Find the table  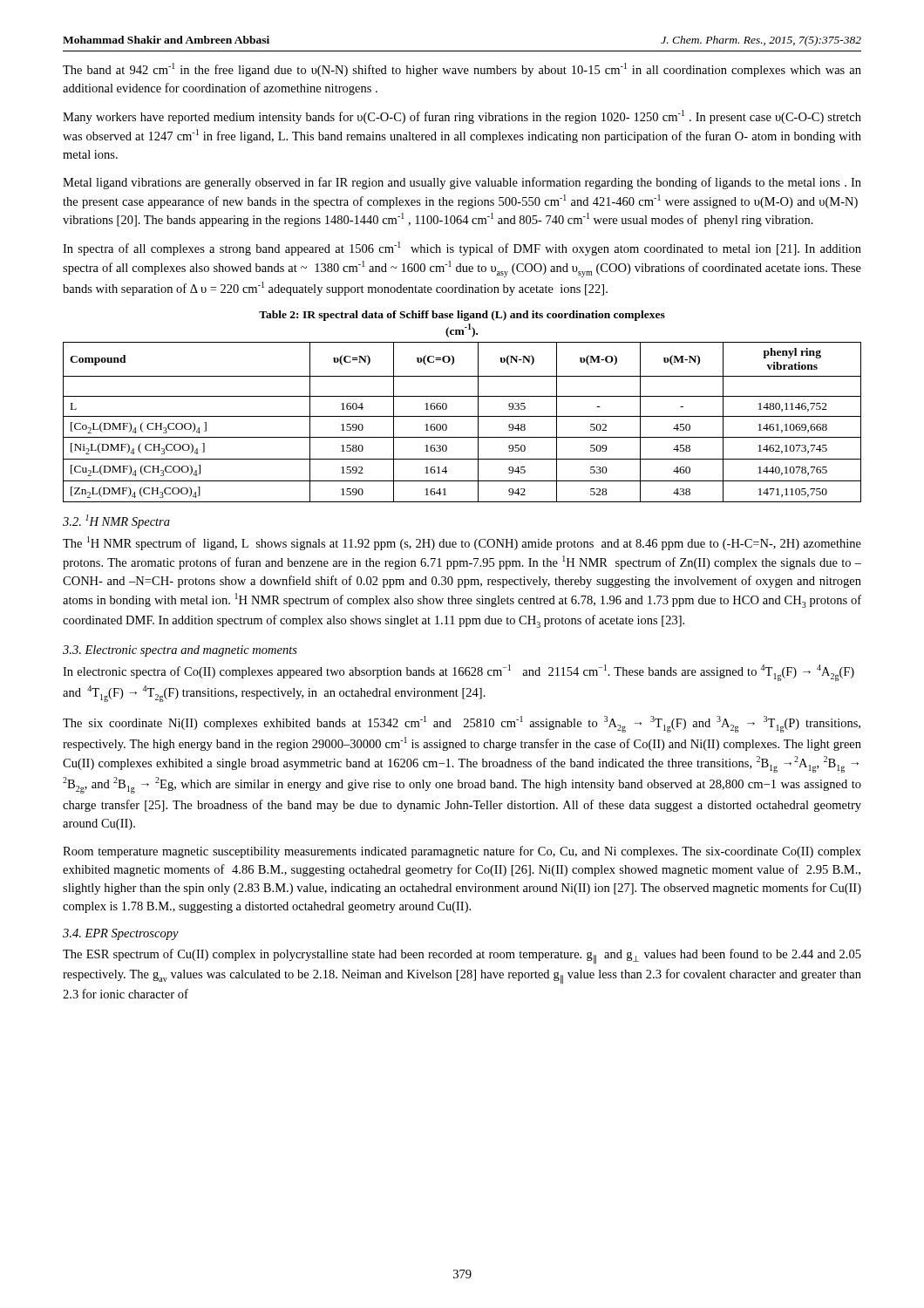(x=462, y=422)
